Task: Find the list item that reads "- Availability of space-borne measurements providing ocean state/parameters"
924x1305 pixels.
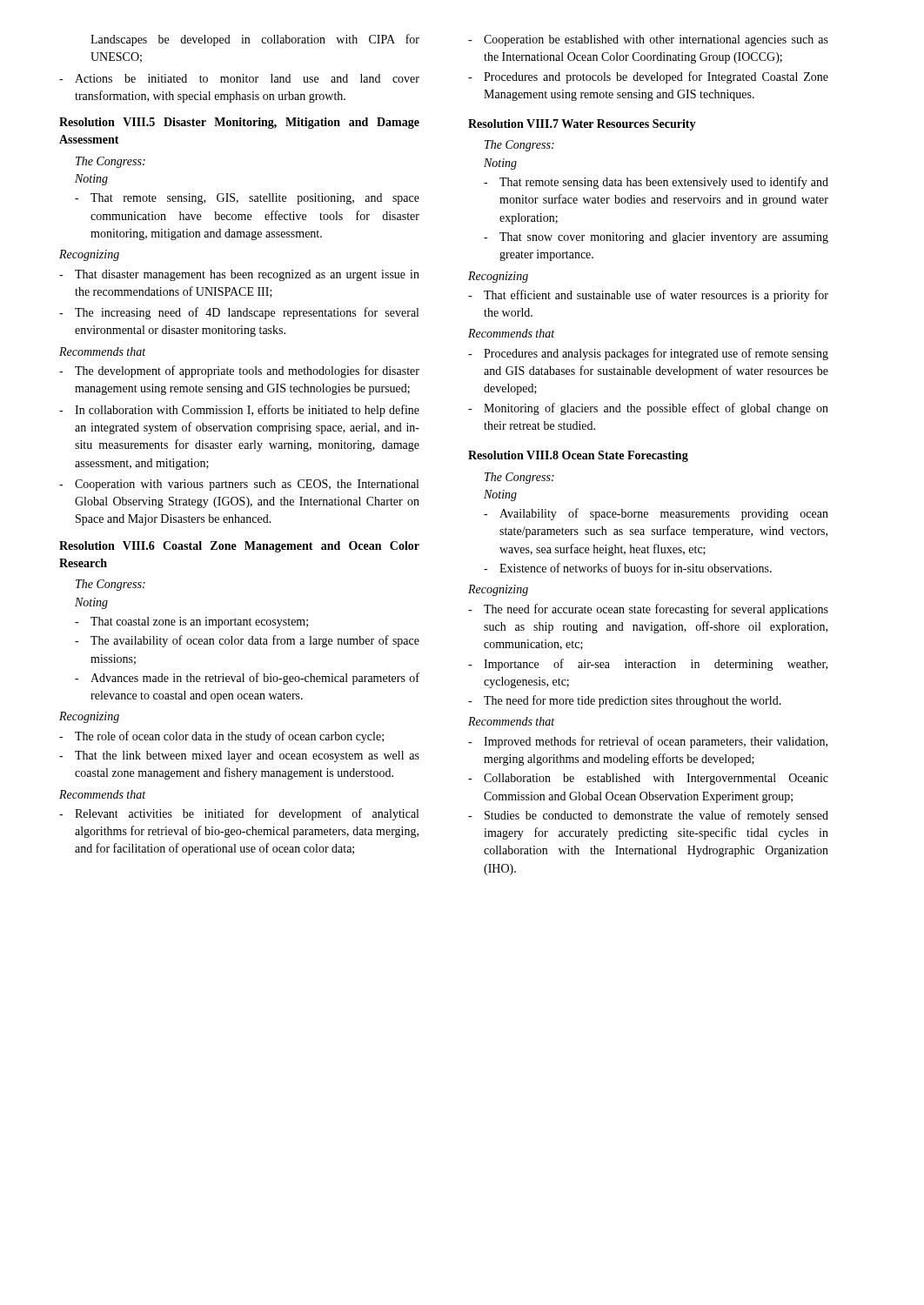Action: tap(656, 532)
